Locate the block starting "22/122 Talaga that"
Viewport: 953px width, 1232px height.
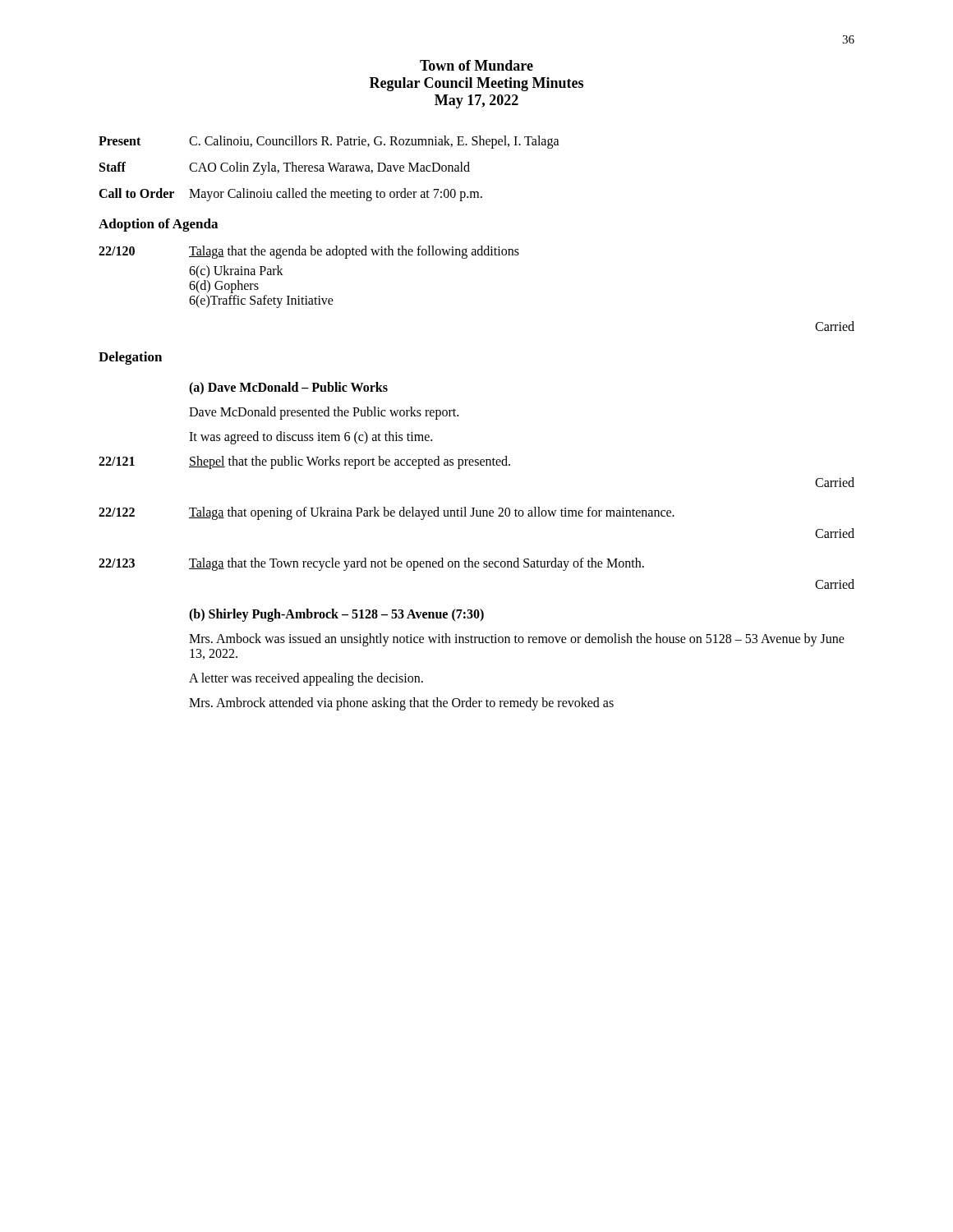[476, 513]
